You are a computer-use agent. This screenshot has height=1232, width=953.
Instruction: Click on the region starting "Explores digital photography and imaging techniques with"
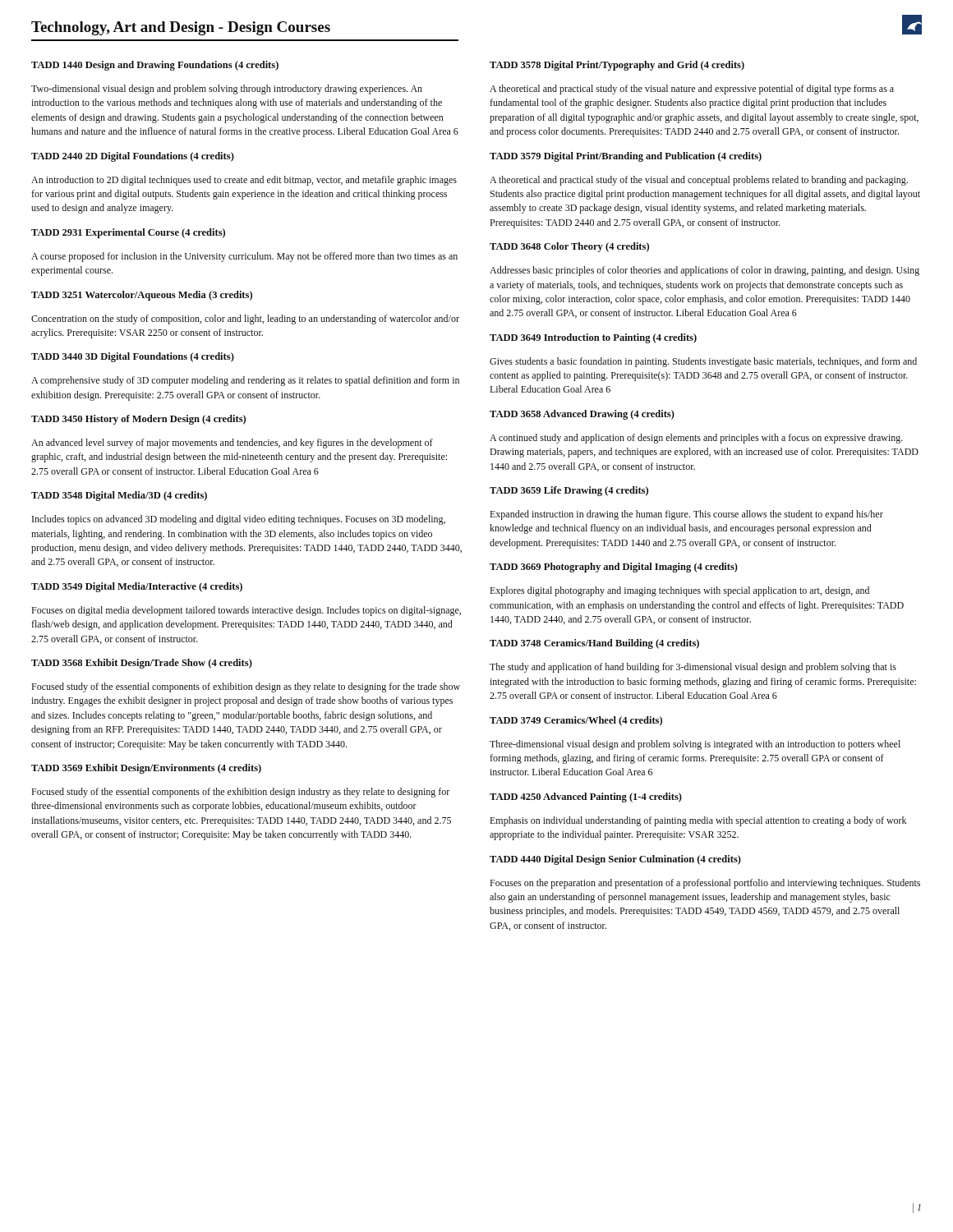(697, 605)
